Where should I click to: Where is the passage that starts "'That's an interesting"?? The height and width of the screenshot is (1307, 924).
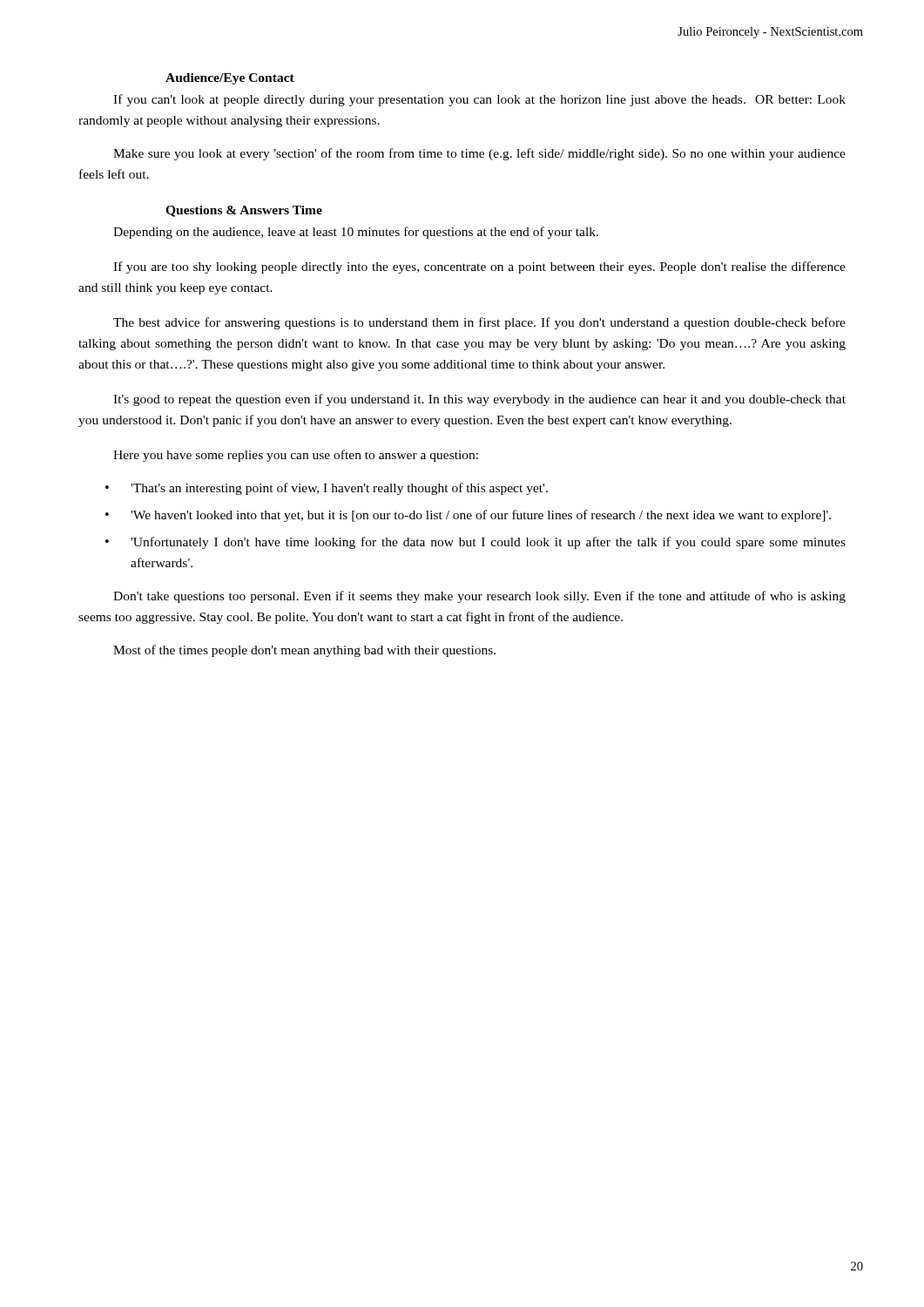point(340,488)
